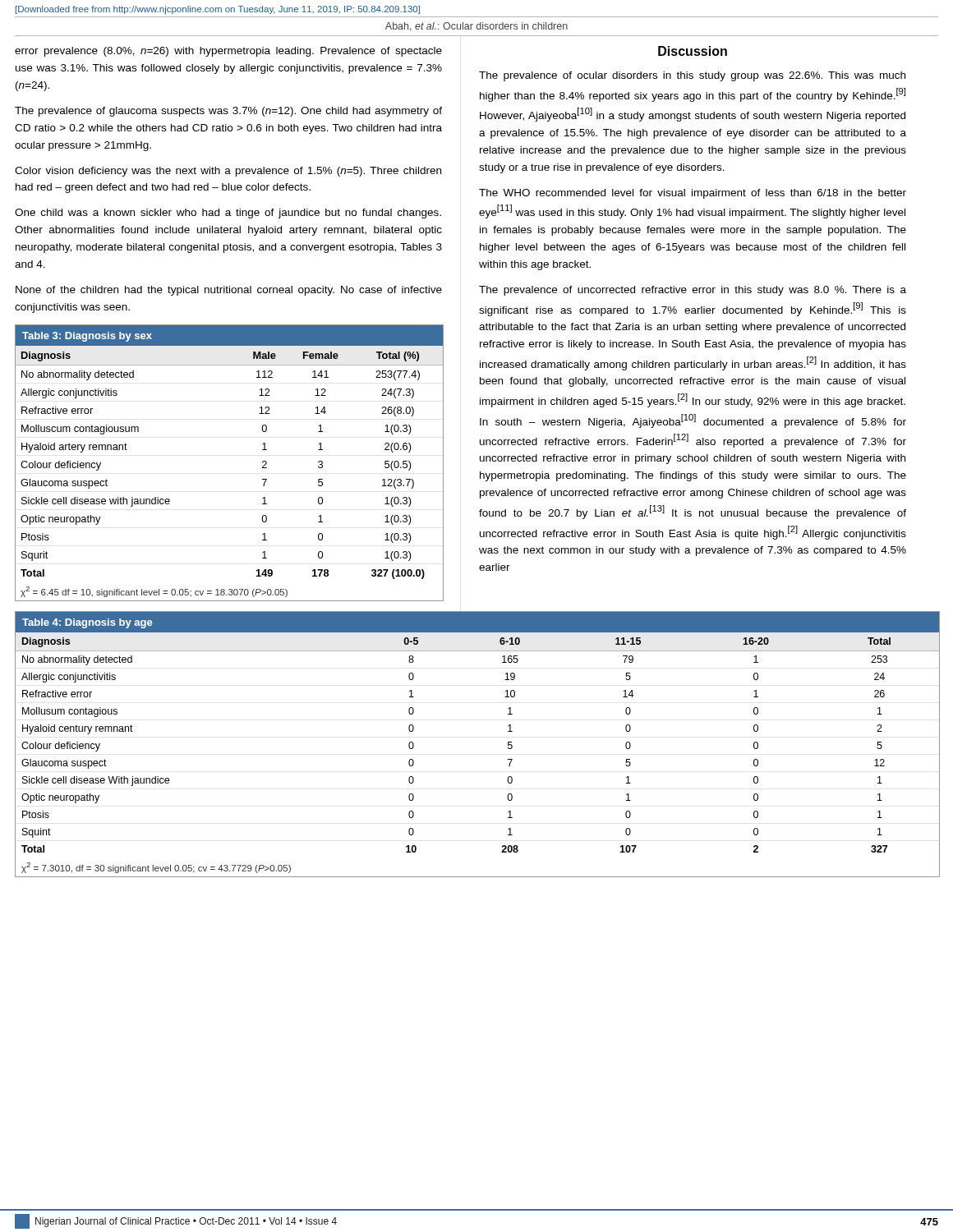Select the region starting "The prevalence of uncorrected refractive error in this"
Viewport: 953px width, 1232px height.
693,429
